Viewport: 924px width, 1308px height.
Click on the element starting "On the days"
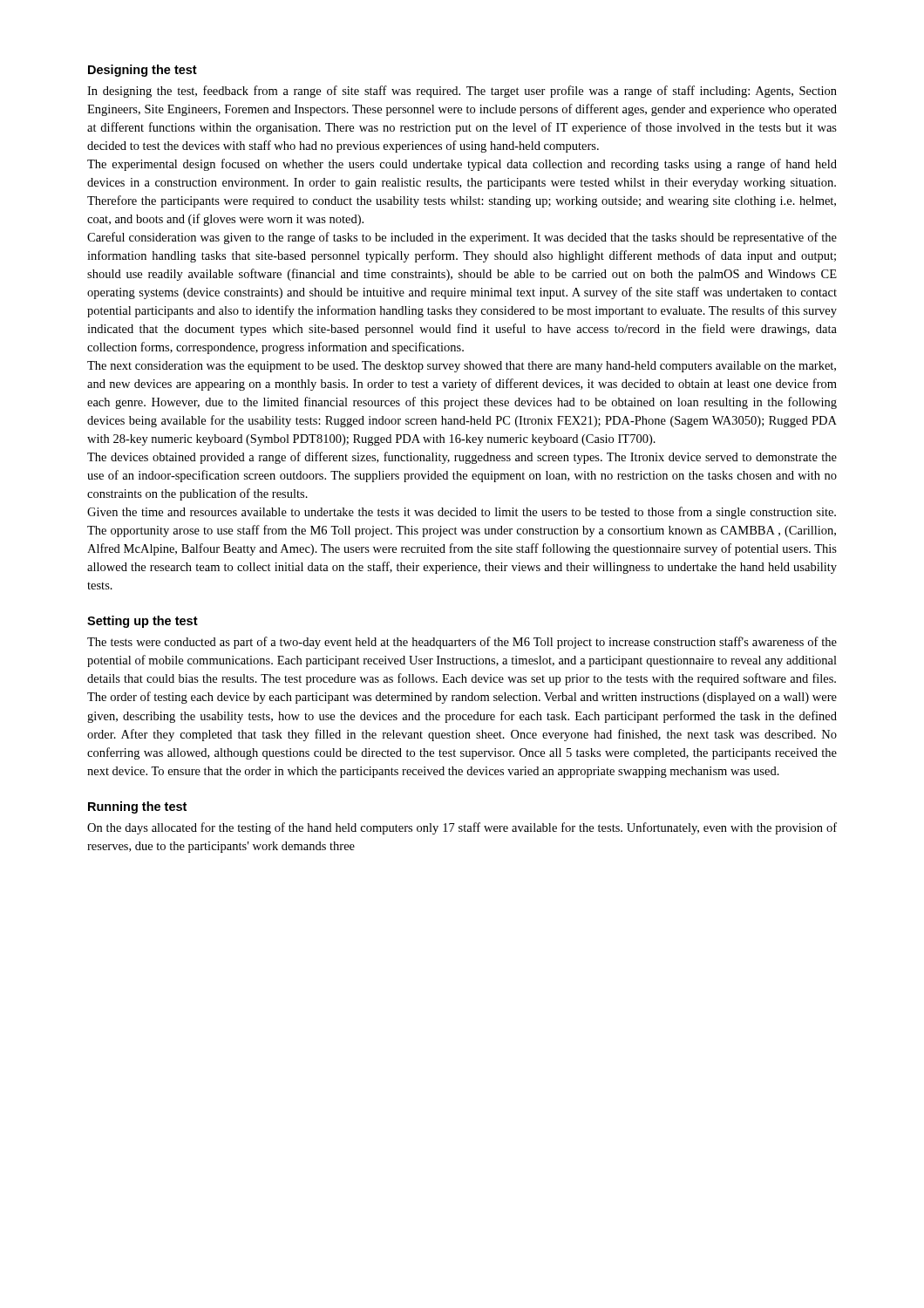(462, 836)
